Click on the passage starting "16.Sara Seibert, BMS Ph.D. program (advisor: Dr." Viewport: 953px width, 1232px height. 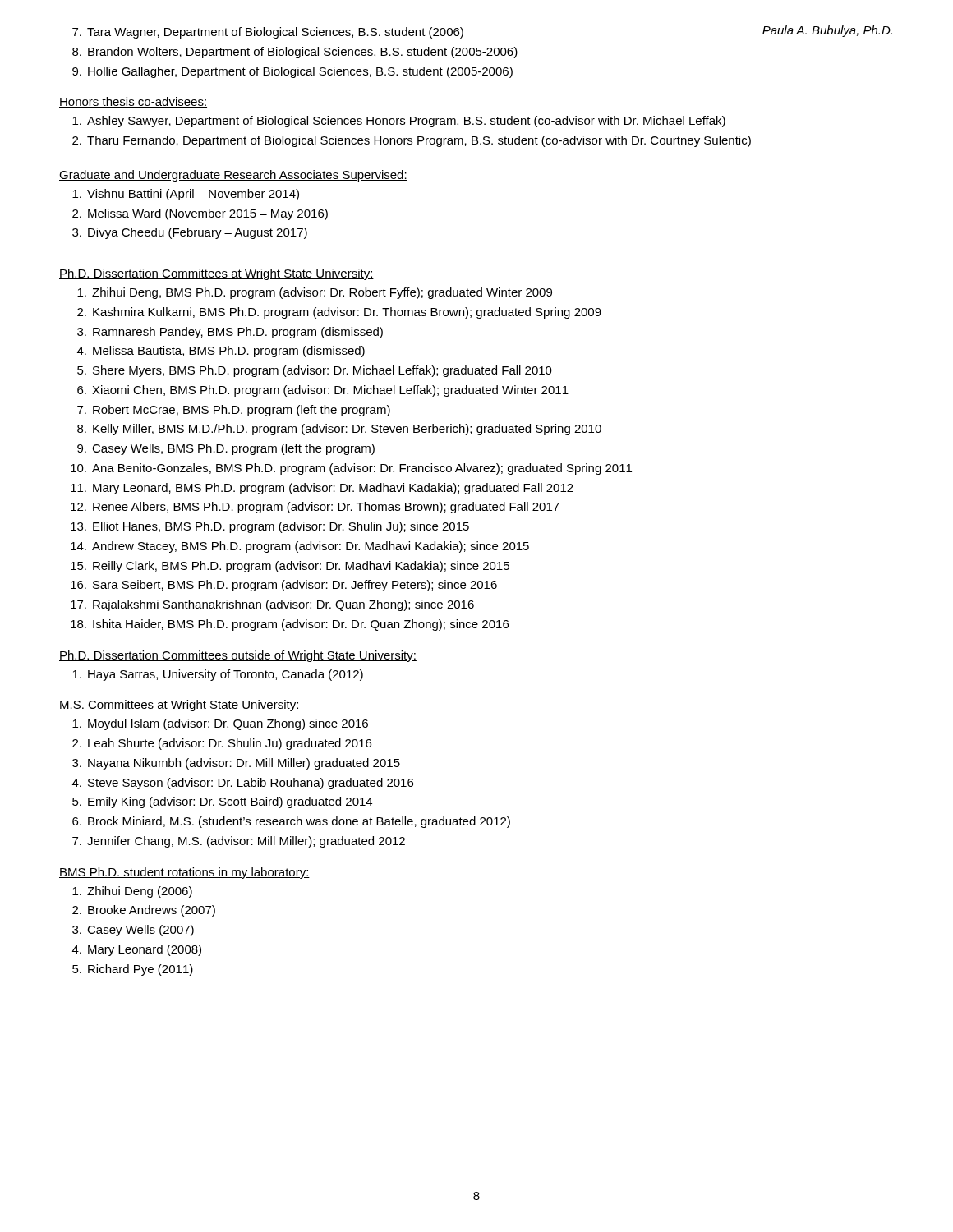476,585
